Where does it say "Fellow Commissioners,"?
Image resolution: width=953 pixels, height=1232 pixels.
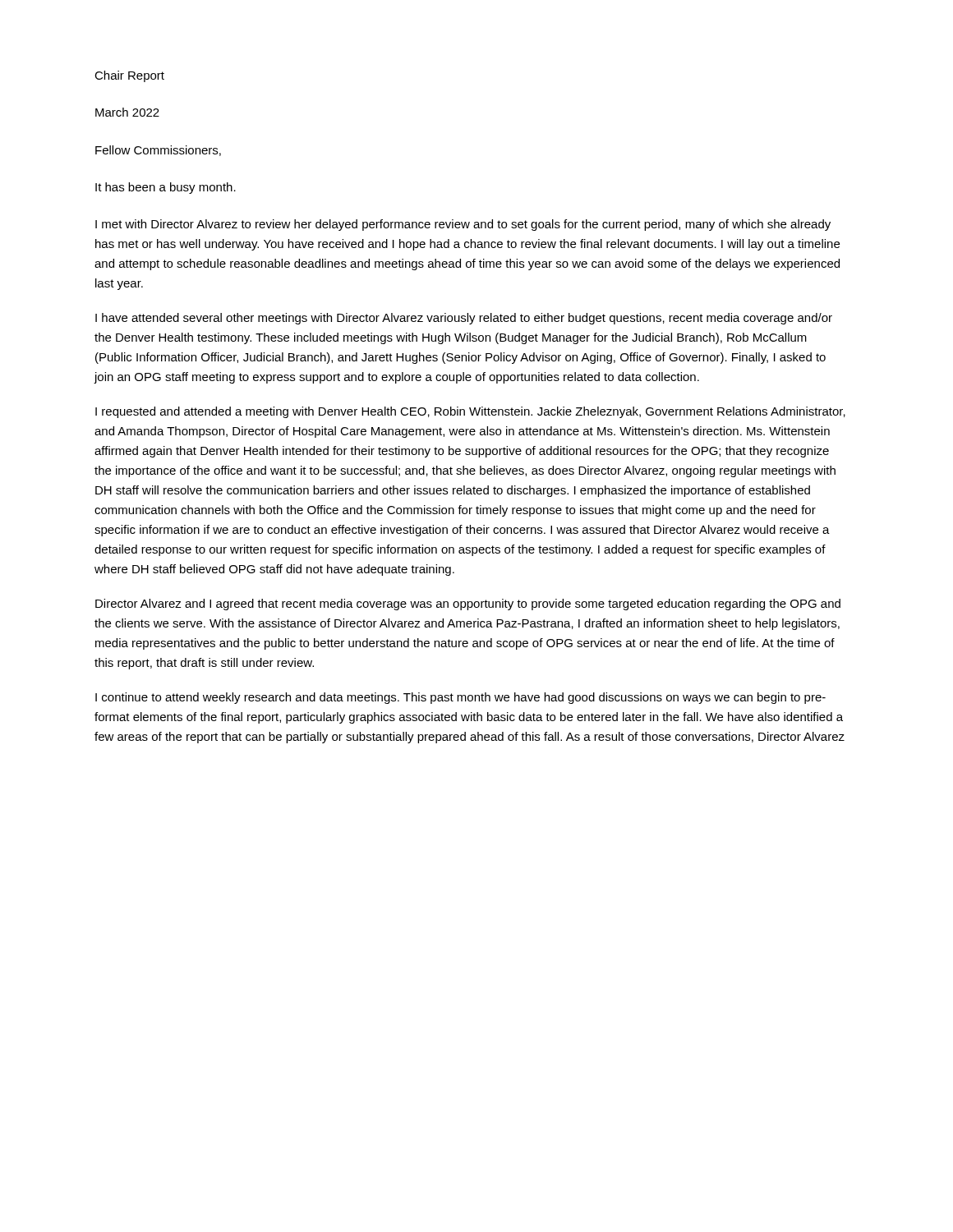pos(158,150)
